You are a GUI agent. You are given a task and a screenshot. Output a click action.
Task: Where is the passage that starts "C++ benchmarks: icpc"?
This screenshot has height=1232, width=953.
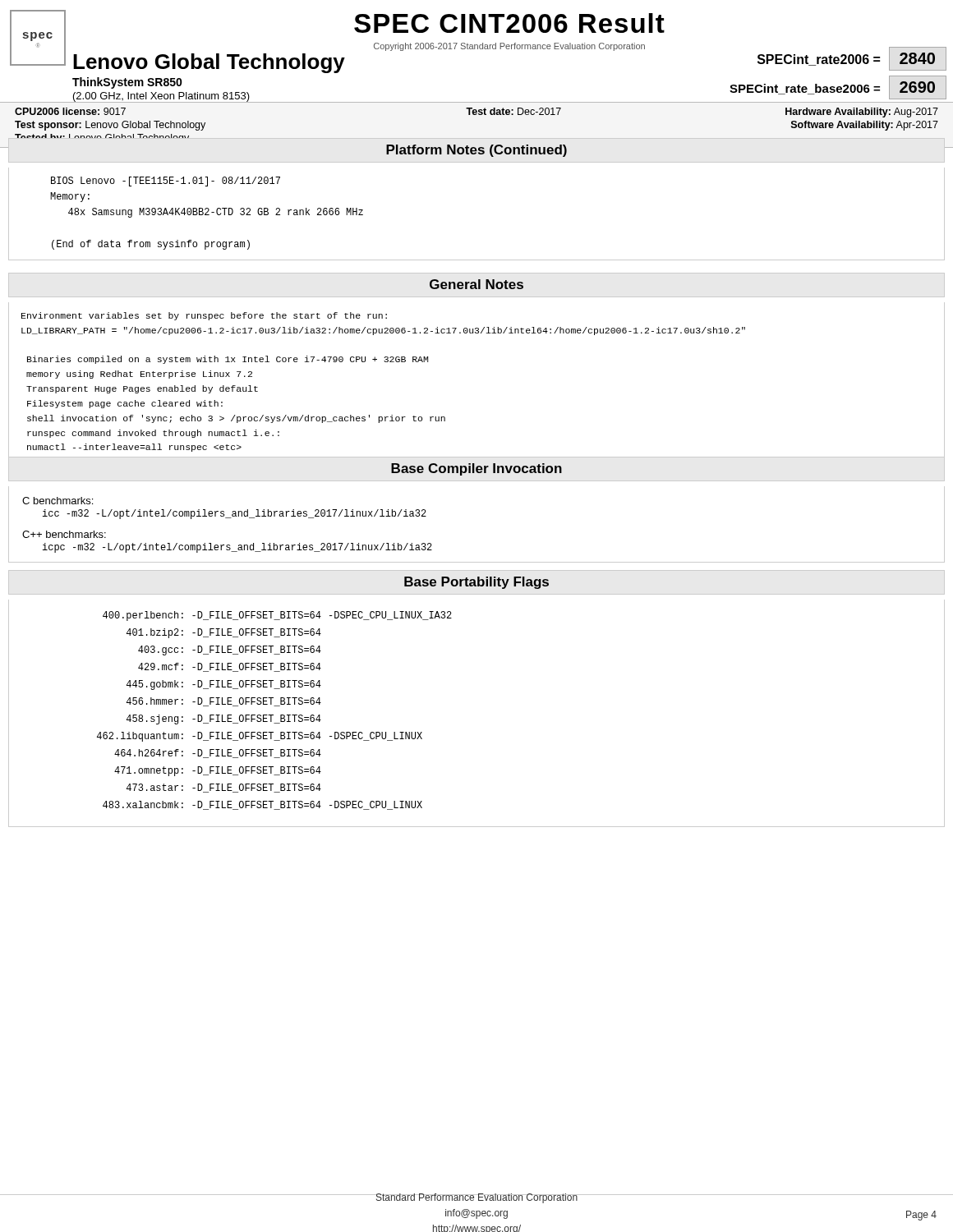pos(227,541)
